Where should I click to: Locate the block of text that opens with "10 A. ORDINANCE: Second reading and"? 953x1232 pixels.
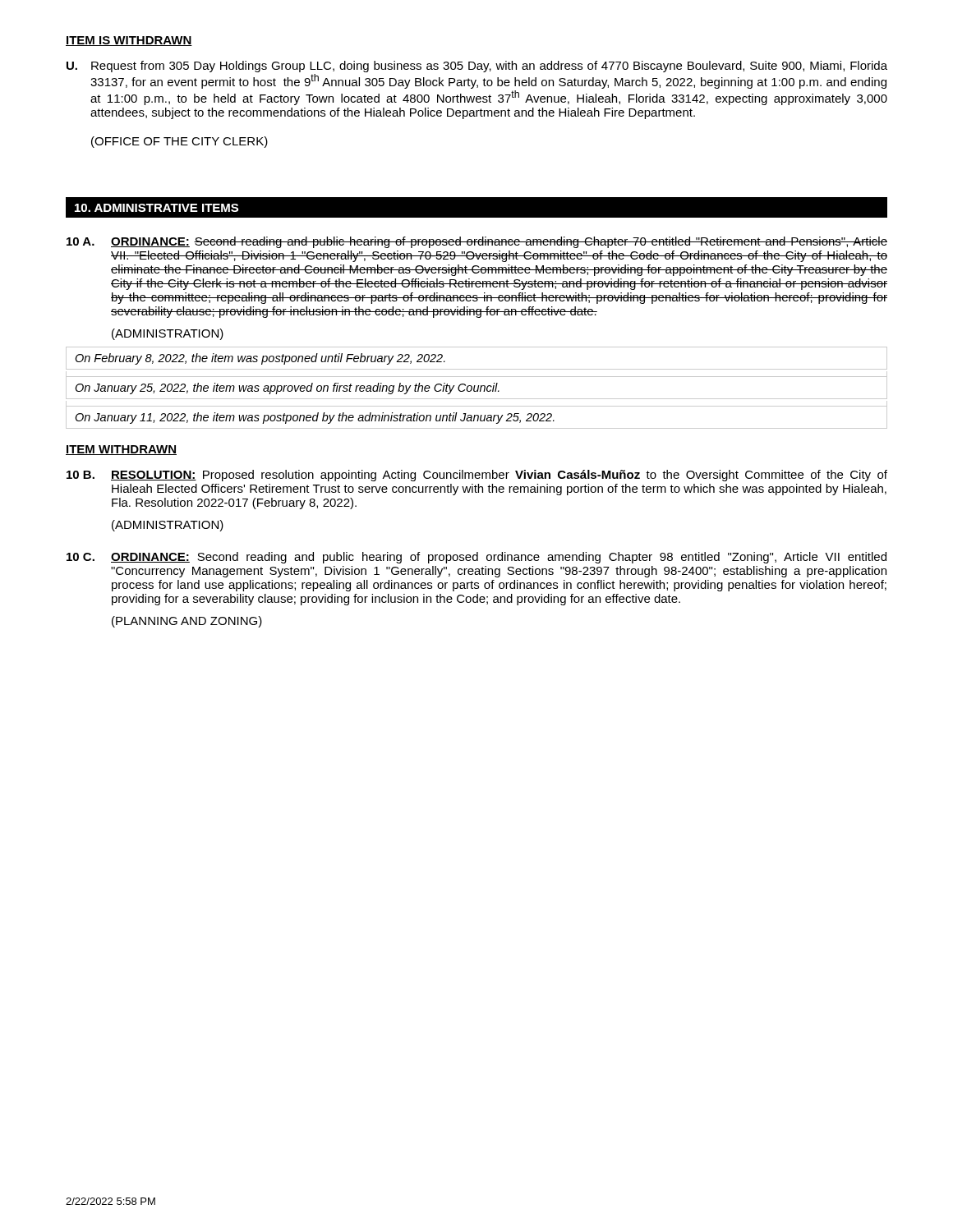coord(476,276)
